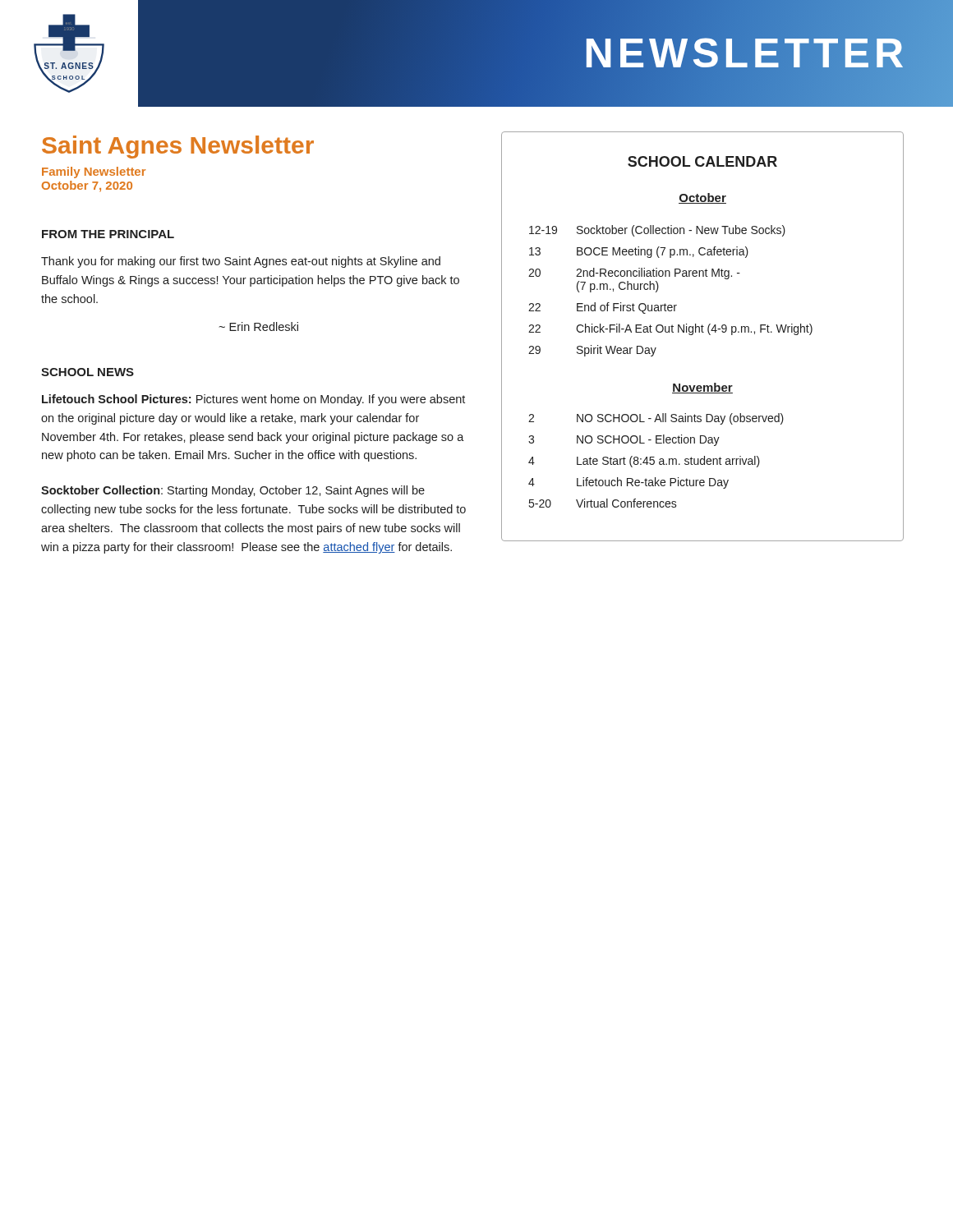Find the text block starting "Saint Agnes Newsletter"

[178, 145]
